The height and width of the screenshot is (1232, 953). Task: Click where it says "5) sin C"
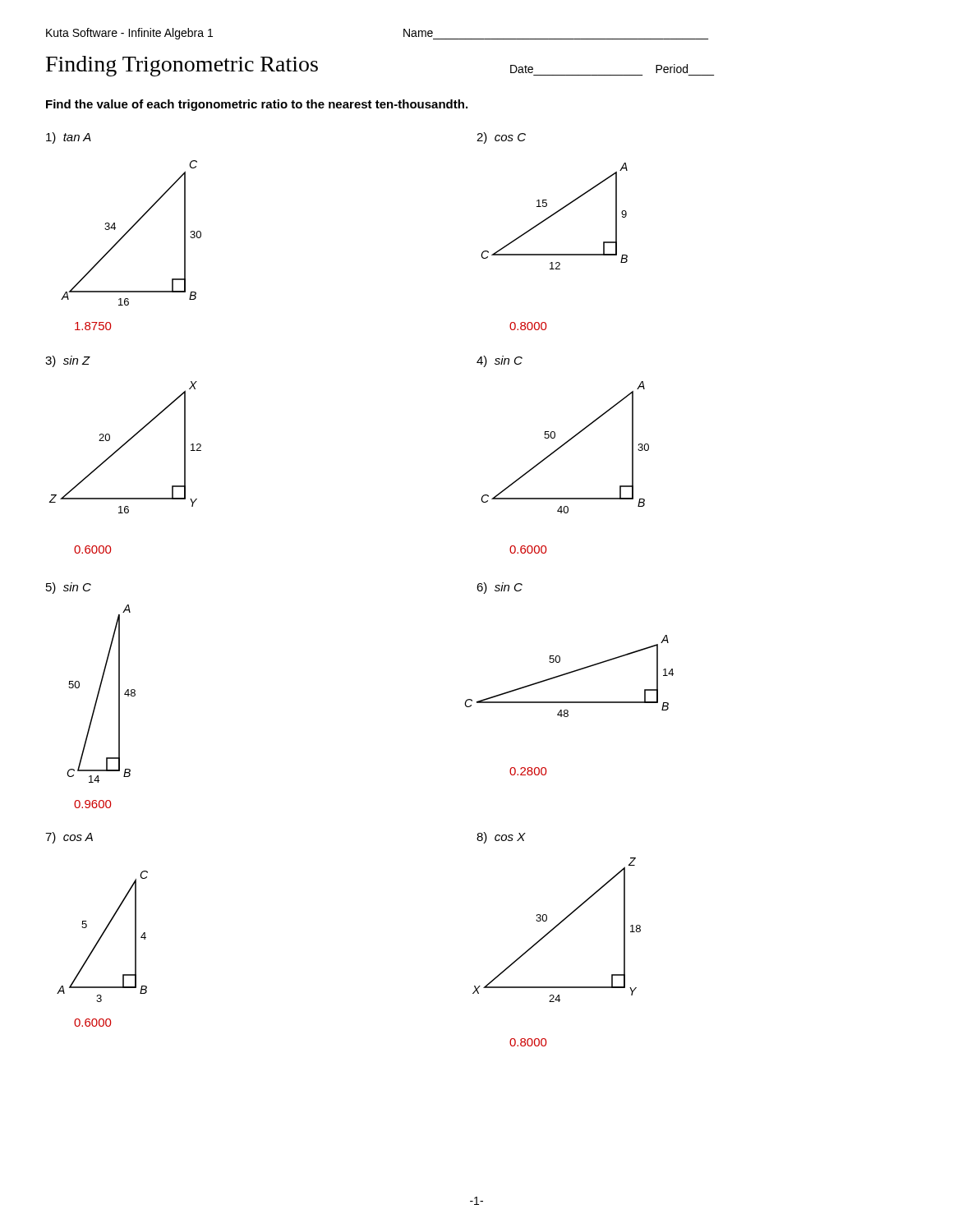point(68,587)
